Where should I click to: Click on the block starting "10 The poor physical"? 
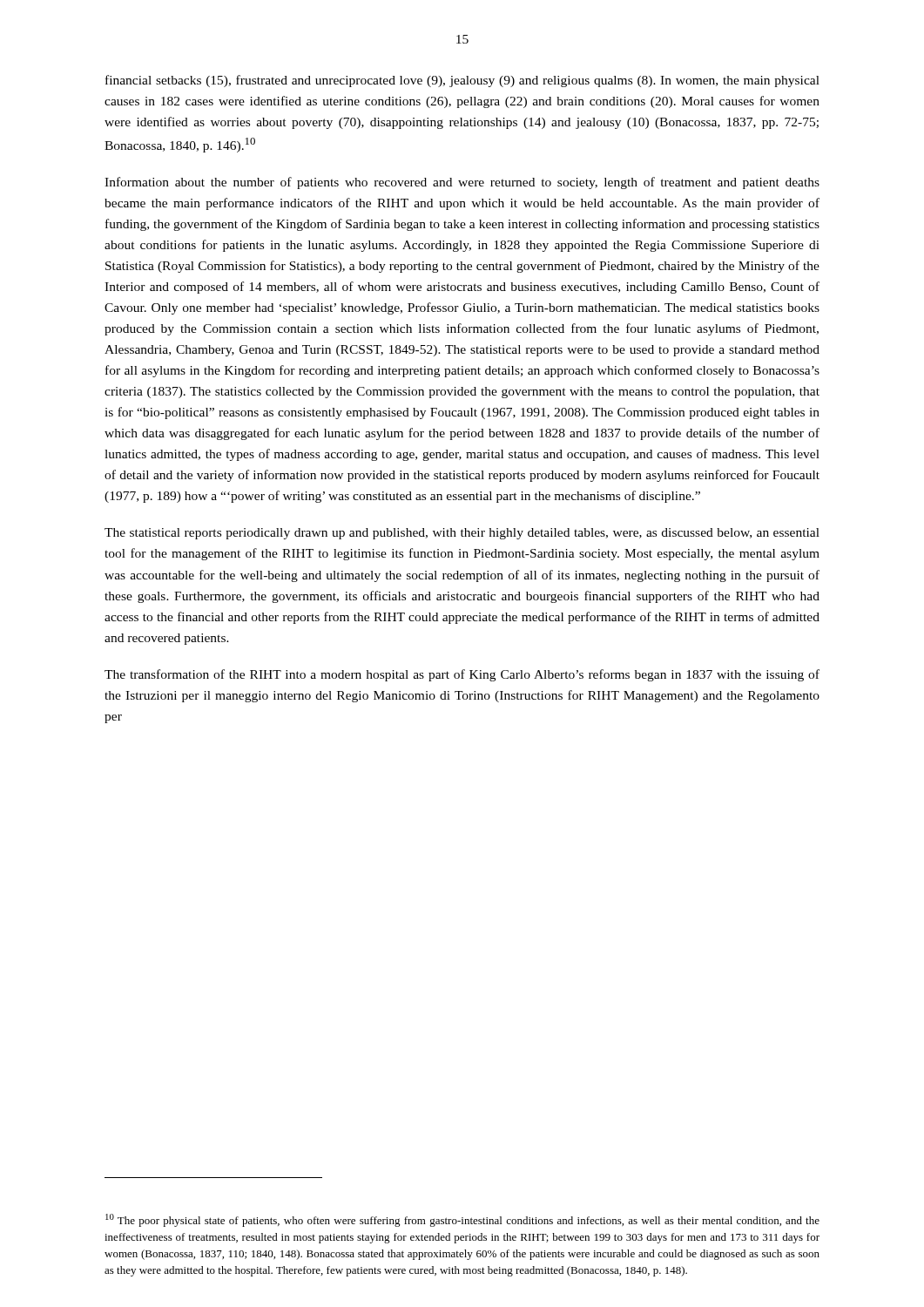click(x=462, y=1244)
